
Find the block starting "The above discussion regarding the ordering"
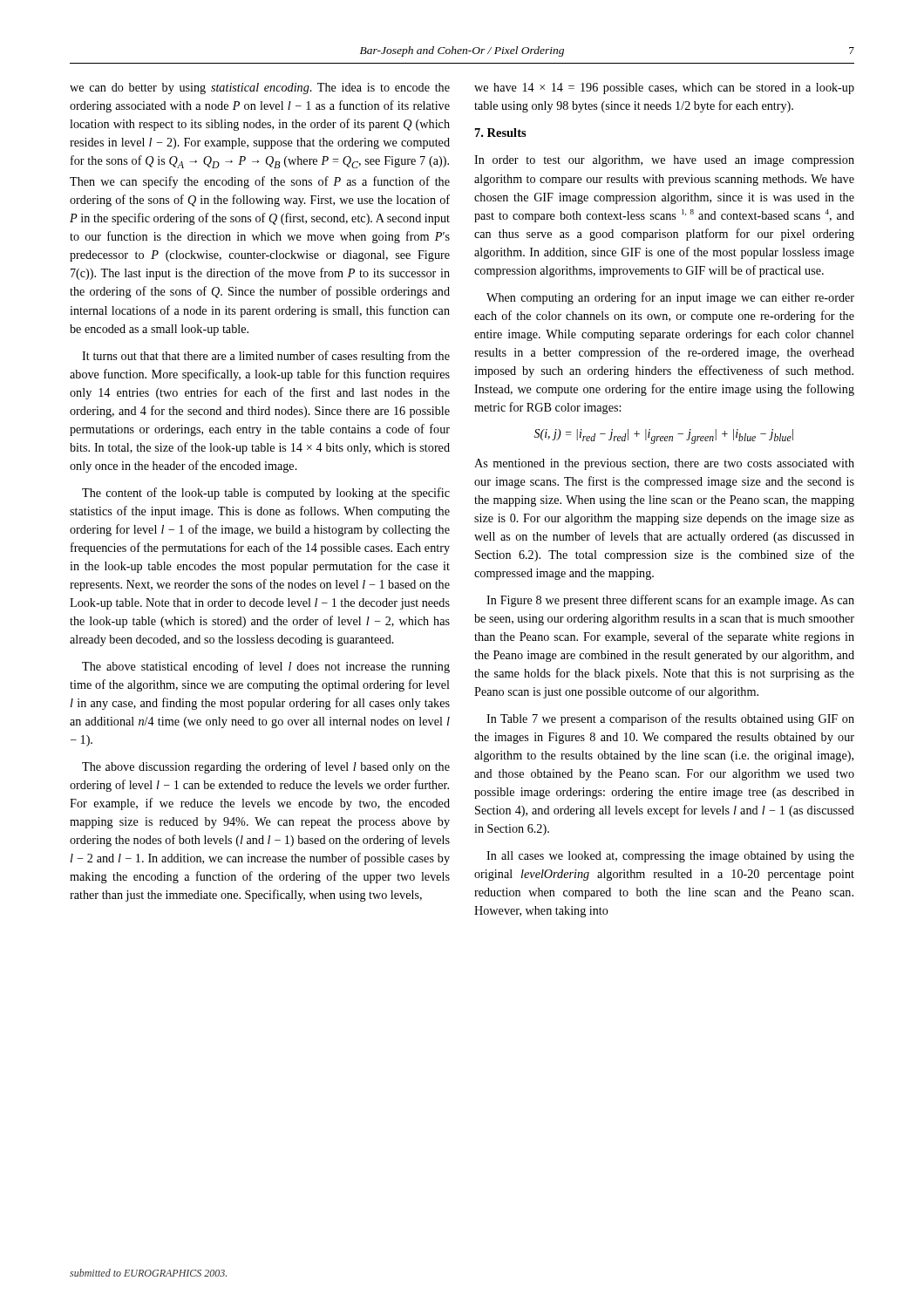click(260, 831)
